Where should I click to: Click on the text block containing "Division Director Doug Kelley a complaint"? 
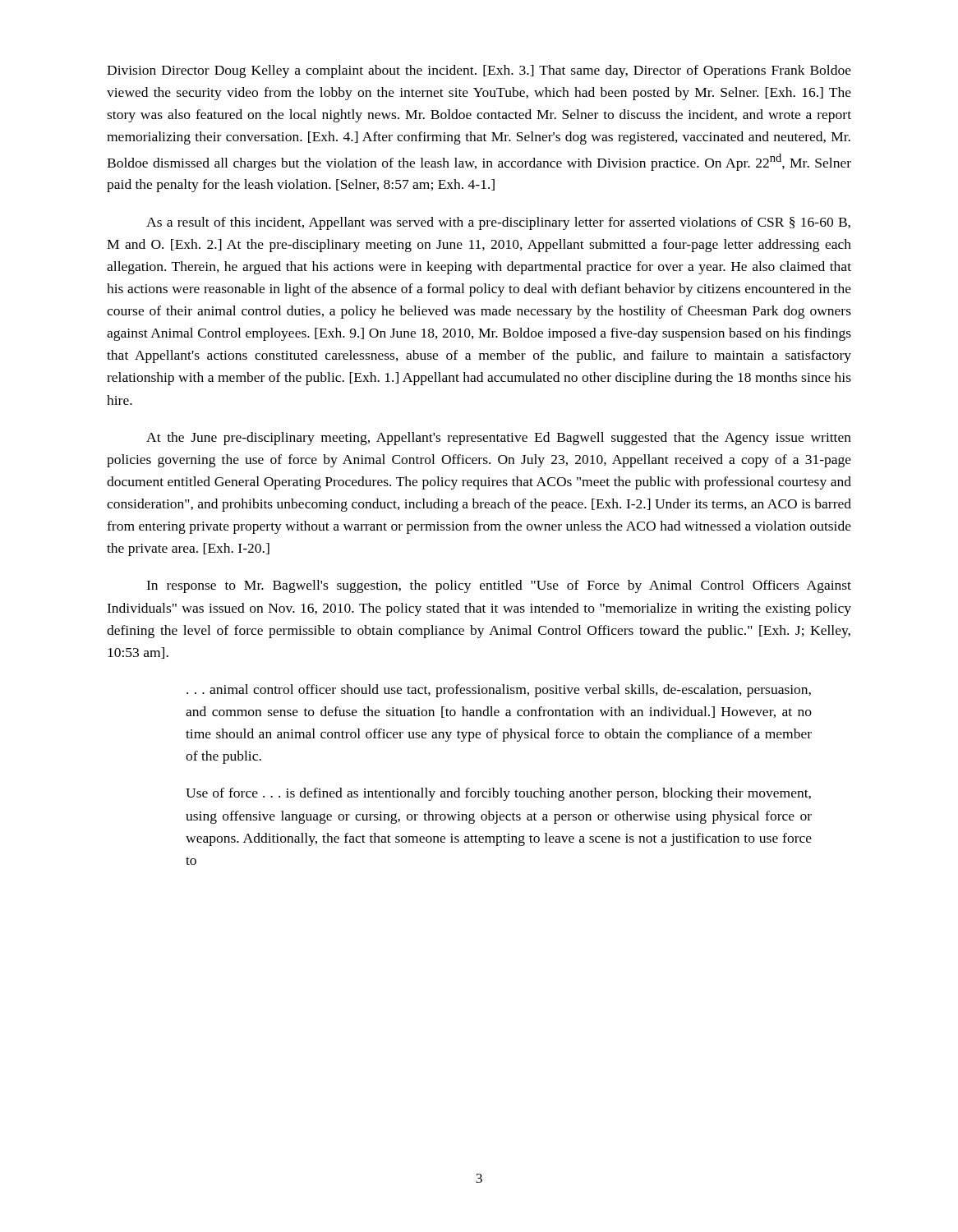(479, 127)
